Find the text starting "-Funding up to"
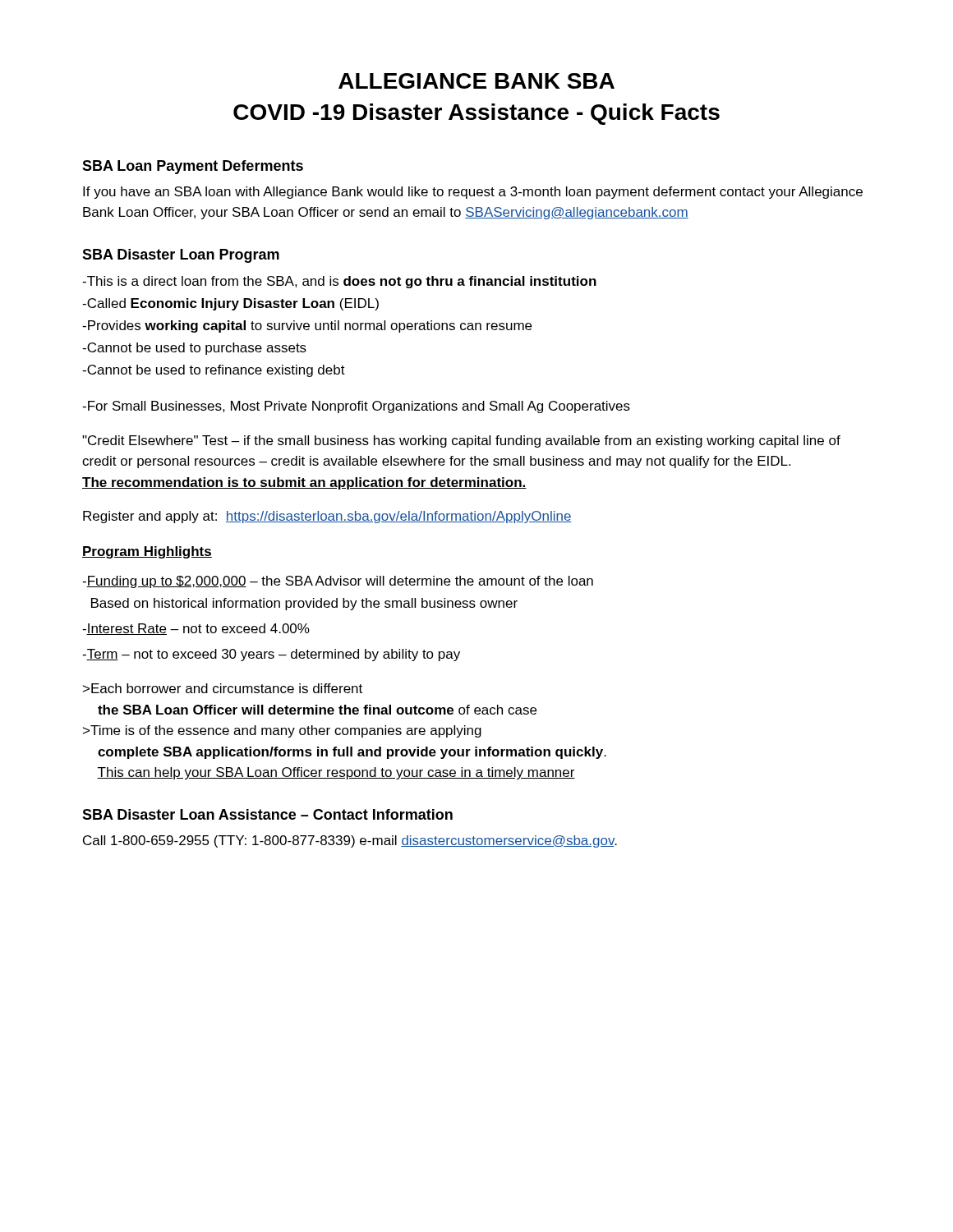This screenshot has height=1232, width=953. pyautogui.click(x=338, y=592)
